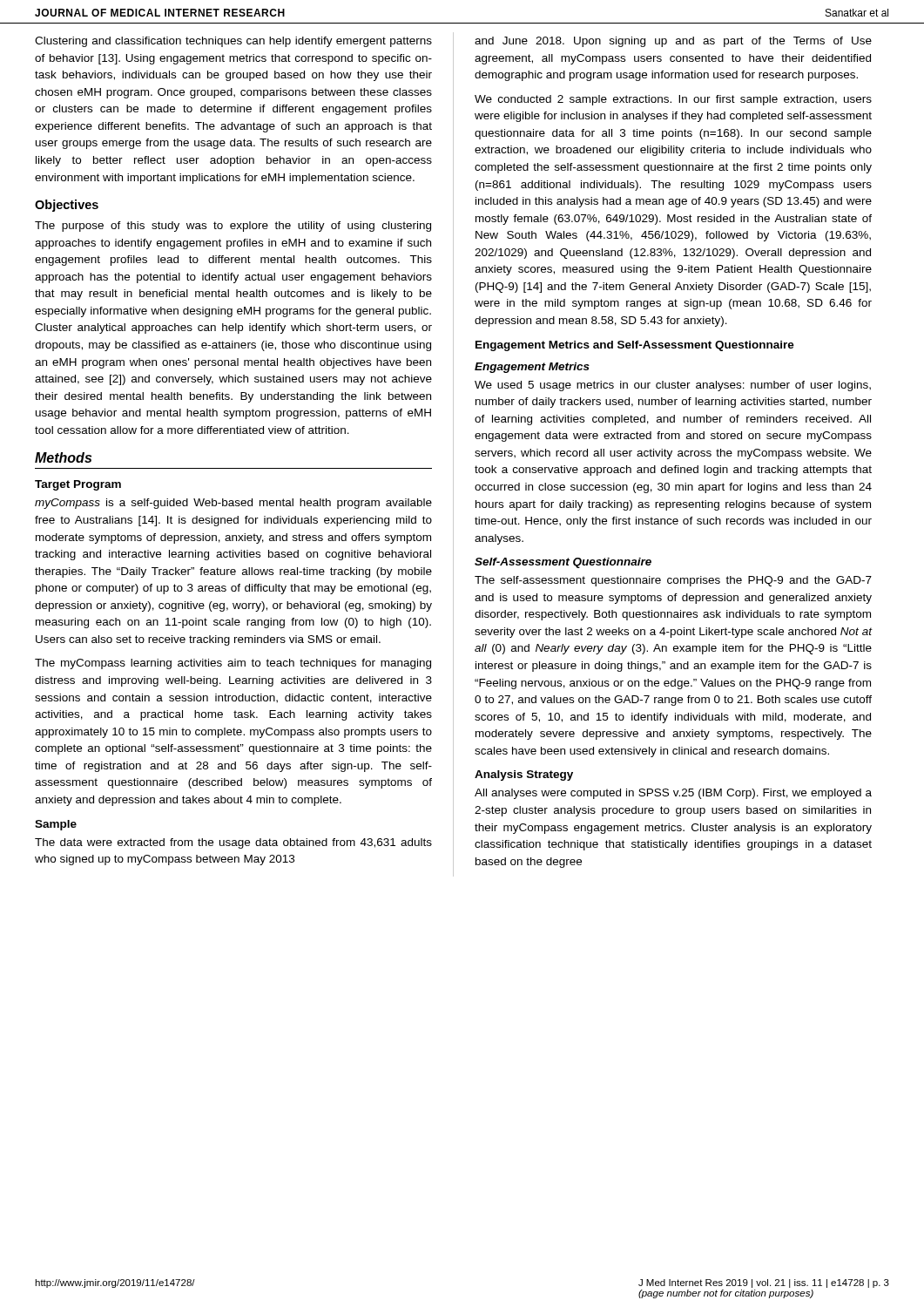
Task: Select the element starting "The purpose of this study was to"
Action: 233,328
